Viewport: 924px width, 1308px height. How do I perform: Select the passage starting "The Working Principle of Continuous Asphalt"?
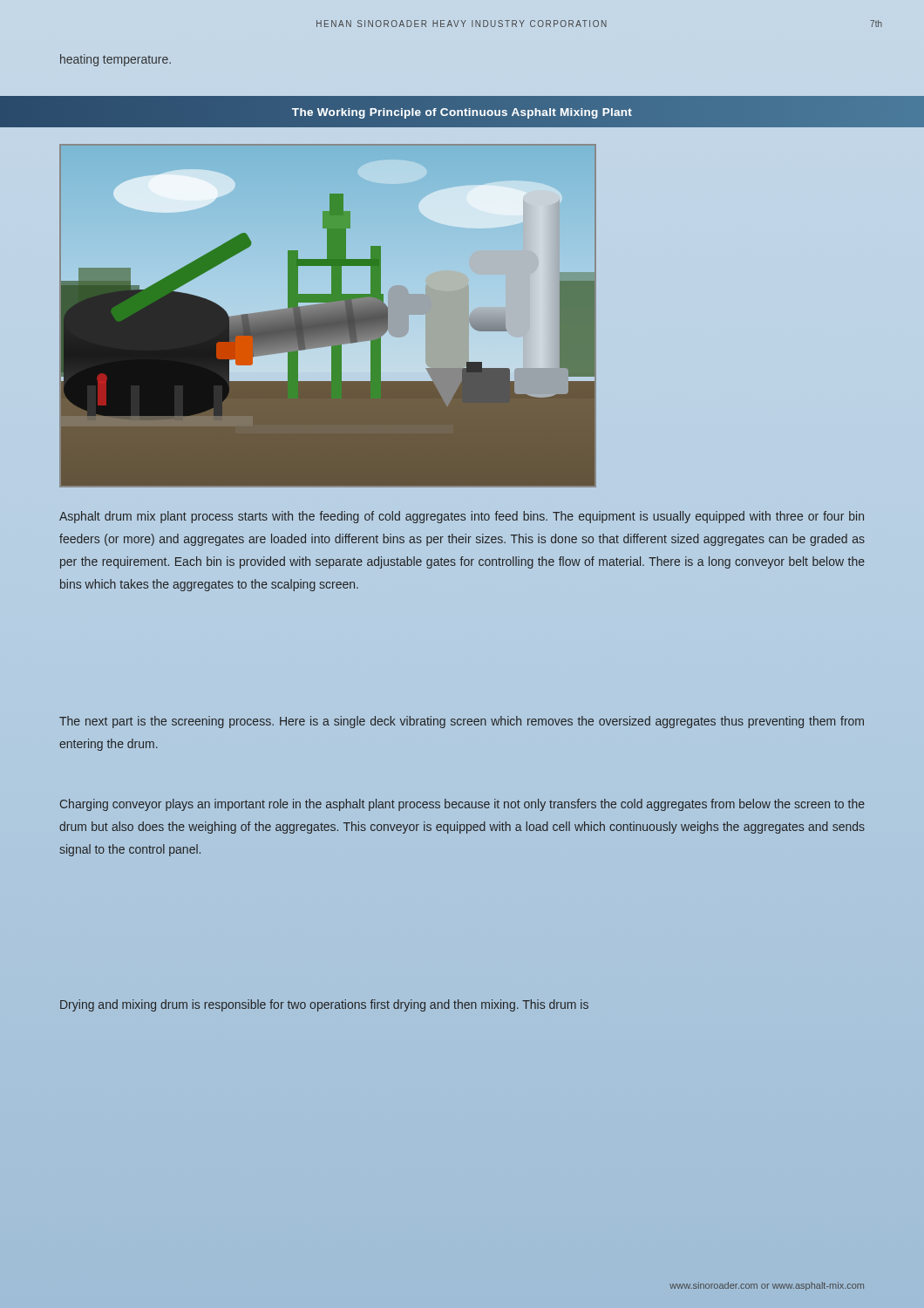pos(462,112)
